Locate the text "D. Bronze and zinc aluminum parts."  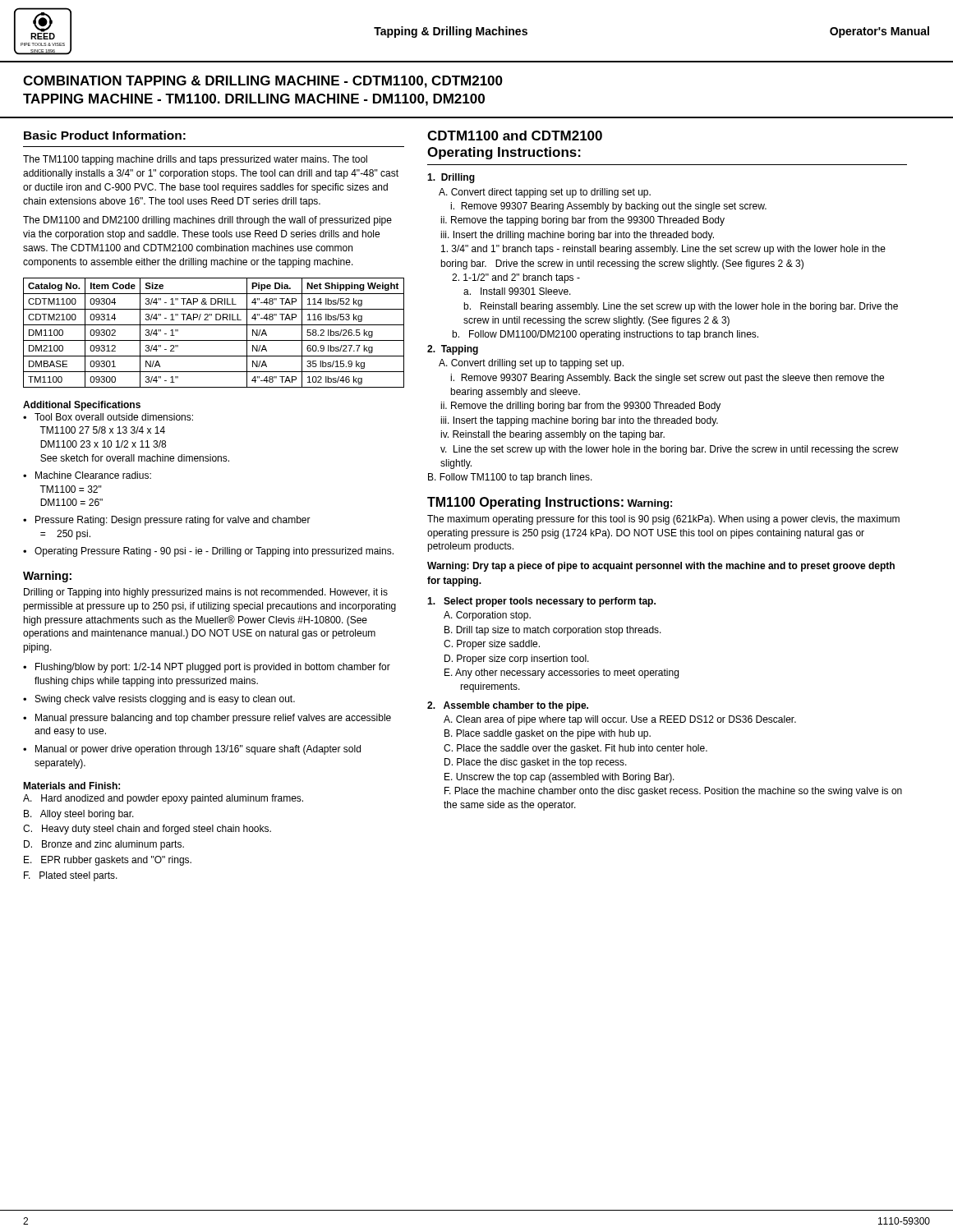tap(104, 845)
